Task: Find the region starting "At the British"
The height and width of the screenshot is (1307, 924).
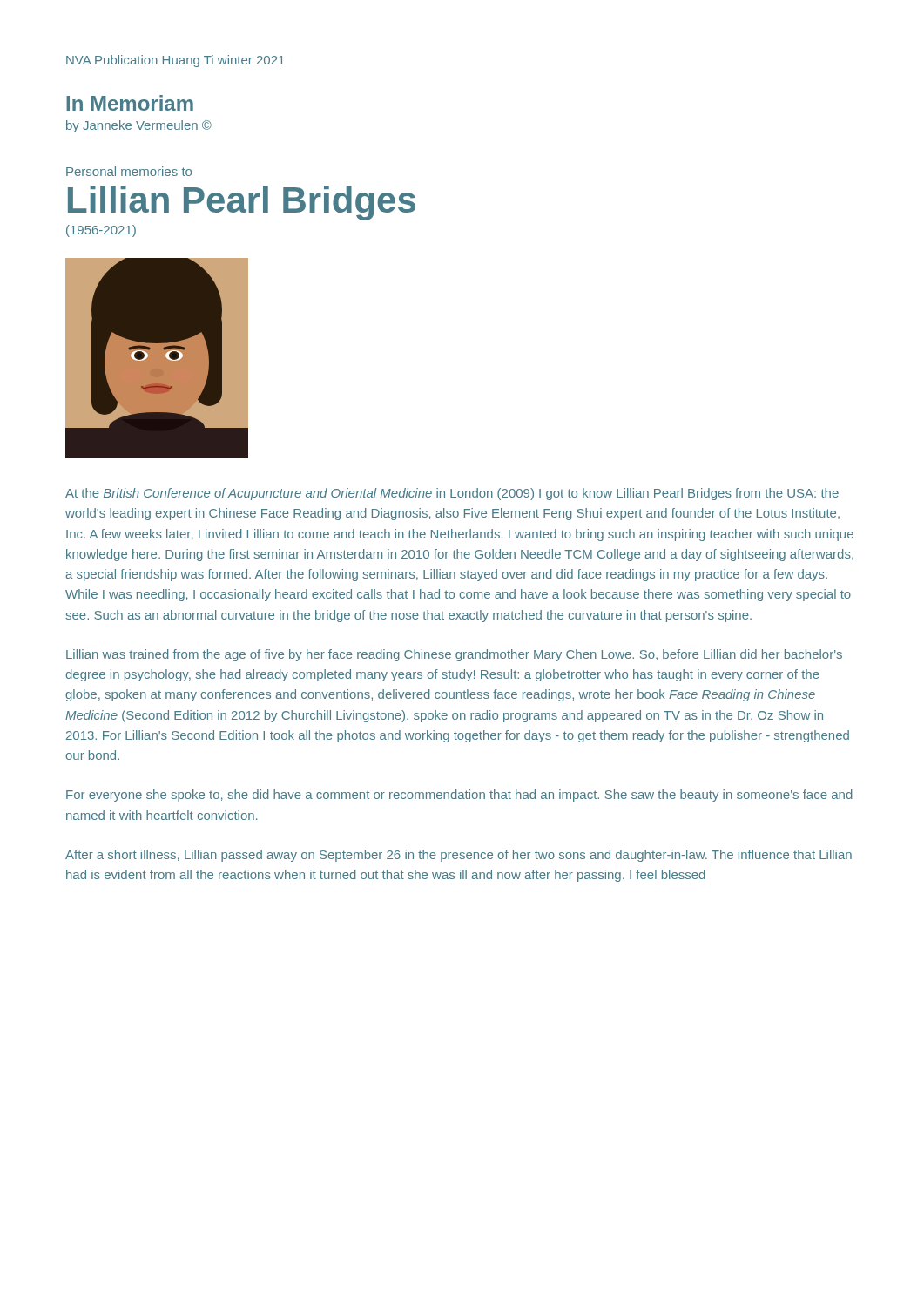Action: pos(460,554)
